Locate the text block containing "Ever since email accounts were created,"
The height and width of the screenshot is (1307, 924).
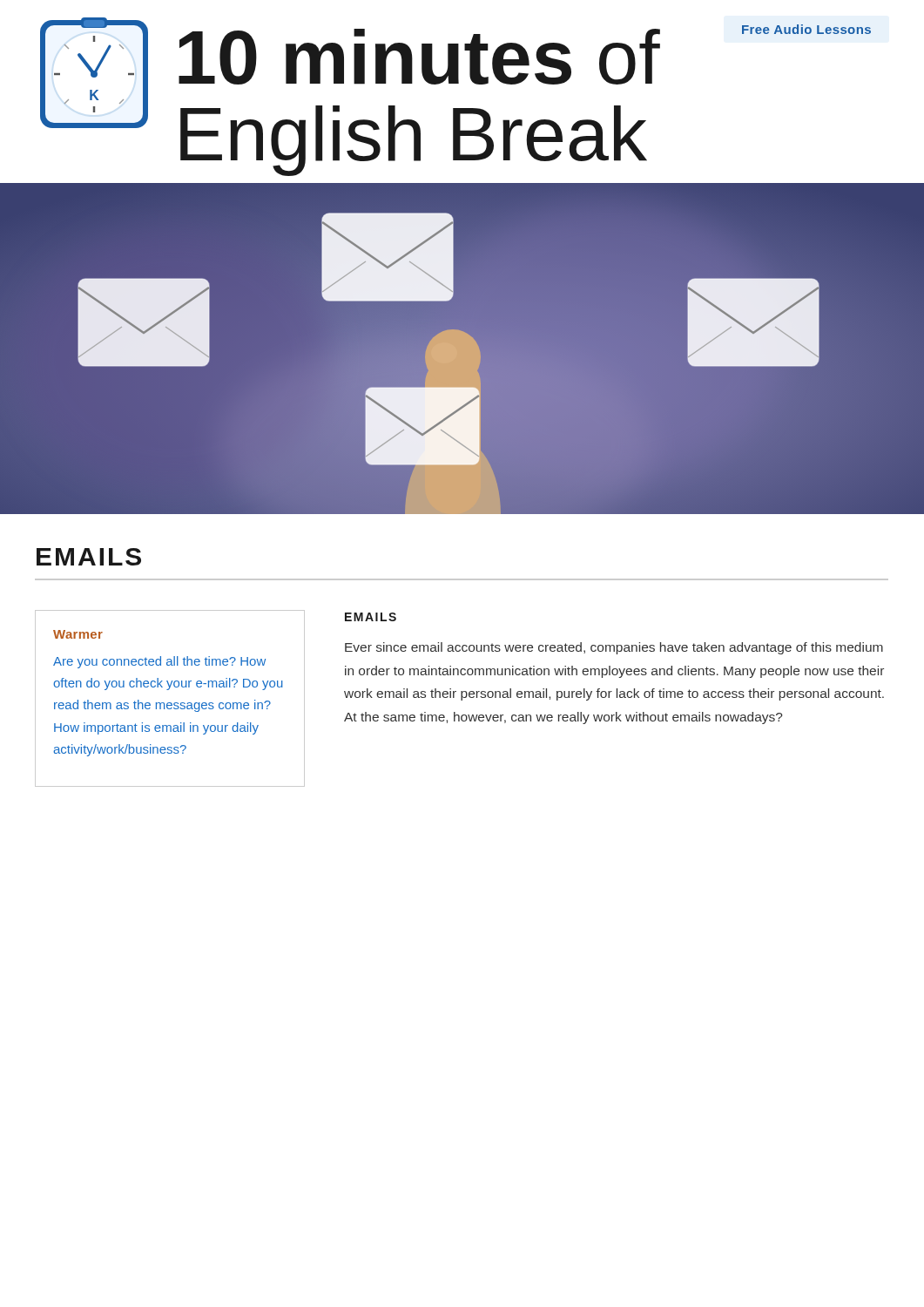tap(614, 682)
